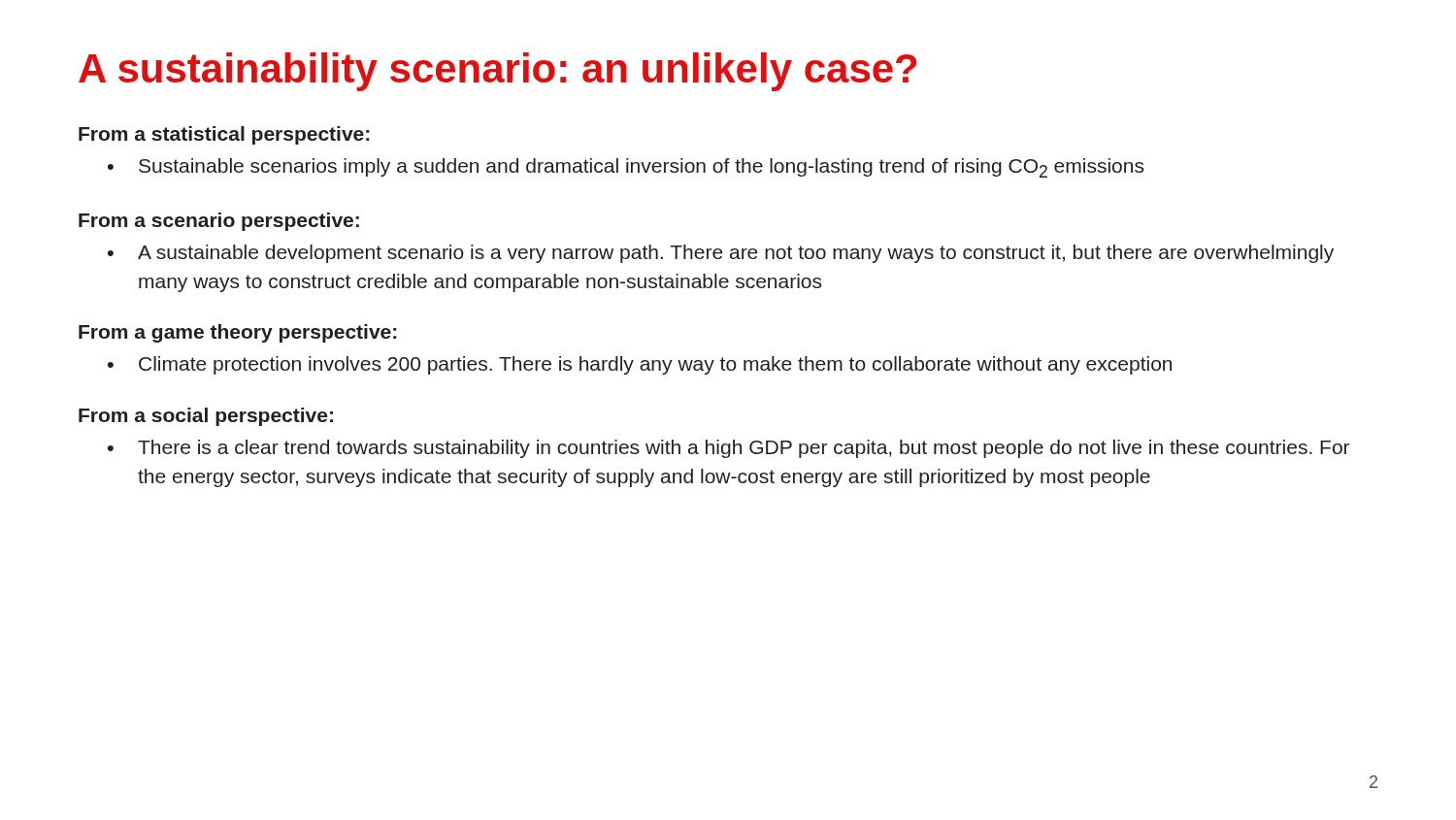Screen dimensions: 820x1456
Task: Find the text starting "From a game"
Action: click(x=238, y=333)
